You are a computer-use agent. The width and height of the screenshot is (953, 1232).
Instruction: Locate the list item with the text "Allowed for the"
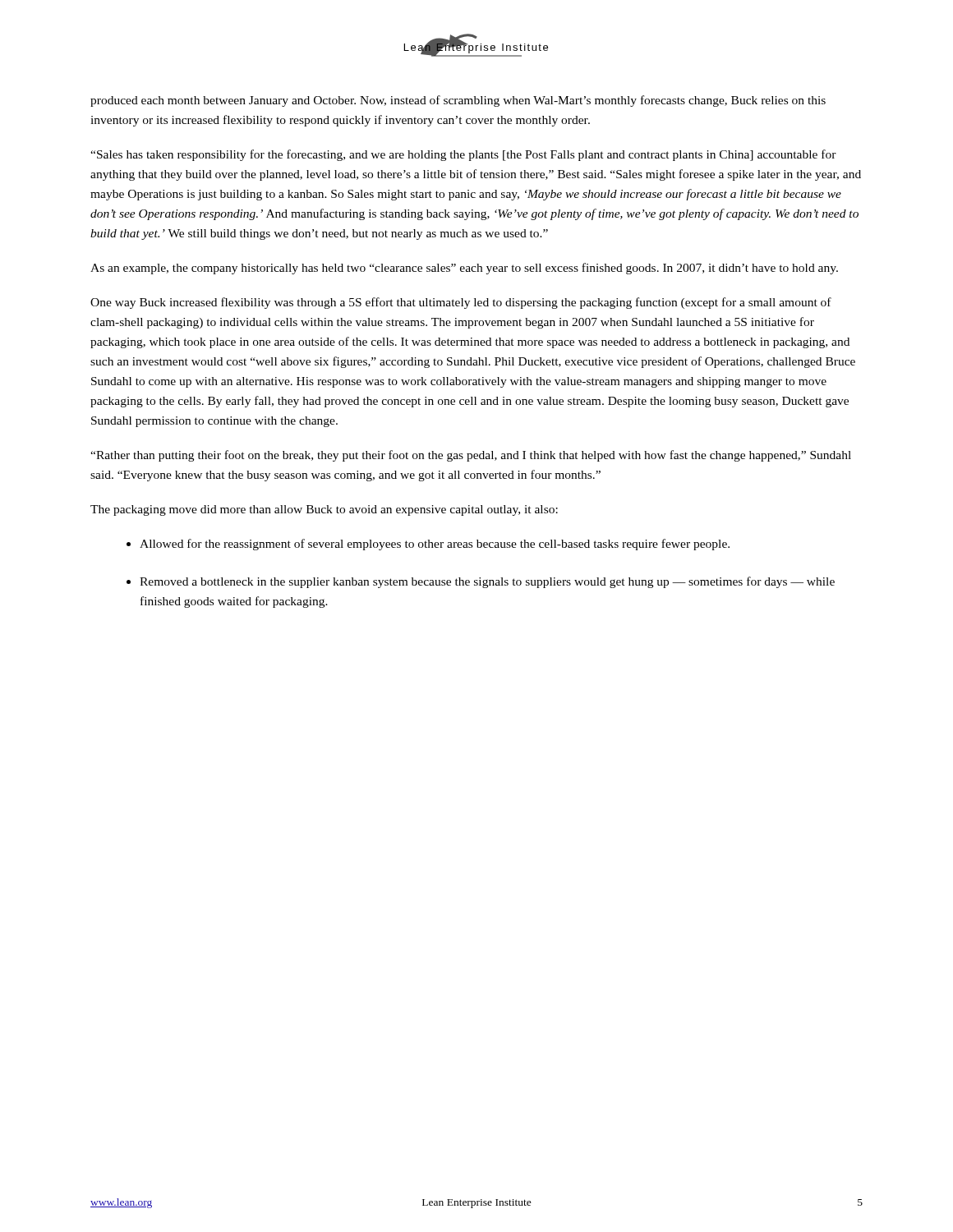435,544
